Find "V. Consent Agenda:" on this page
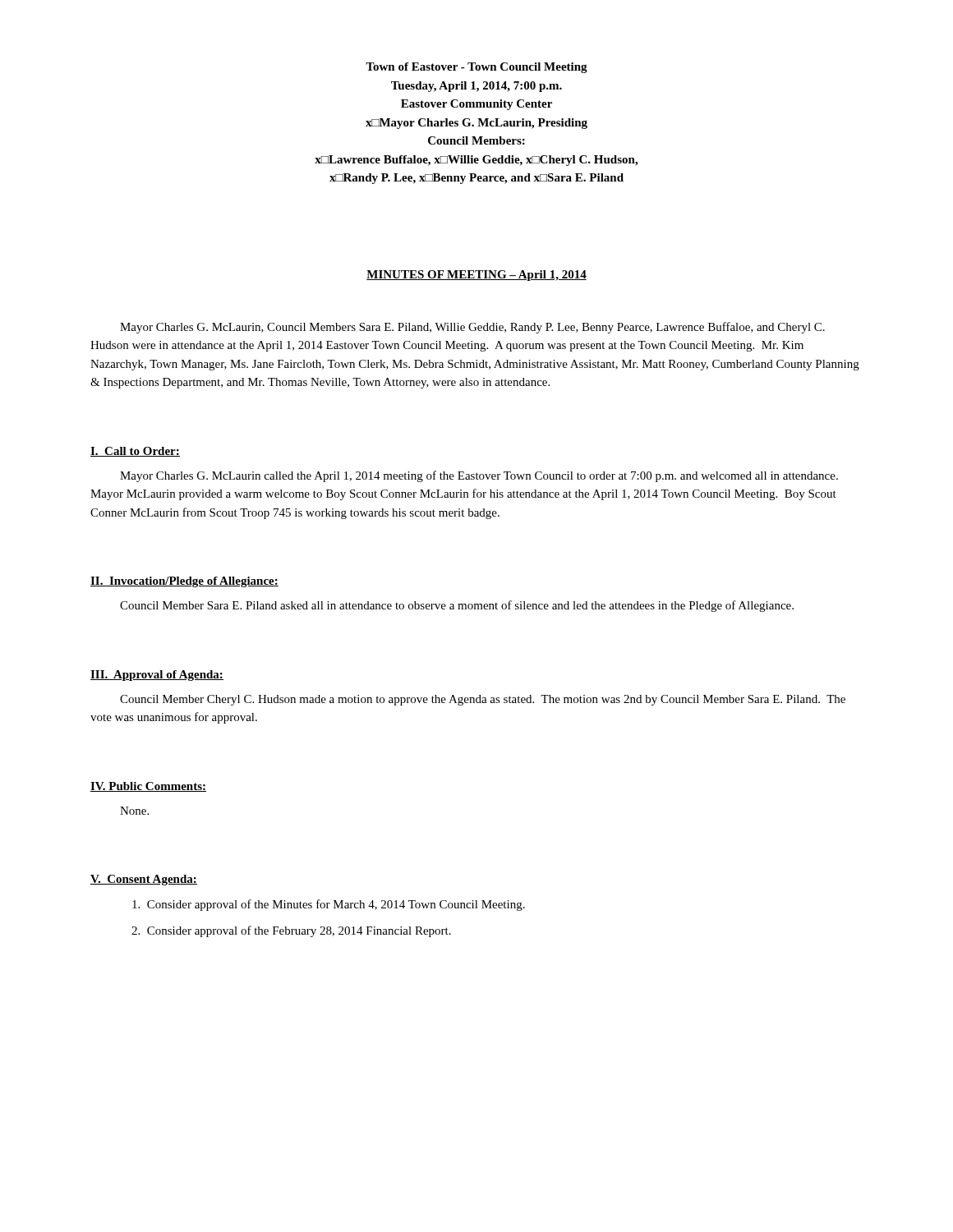Image resolution: width=953 pixels, height=1232 pixels. (x=144, y=879)
